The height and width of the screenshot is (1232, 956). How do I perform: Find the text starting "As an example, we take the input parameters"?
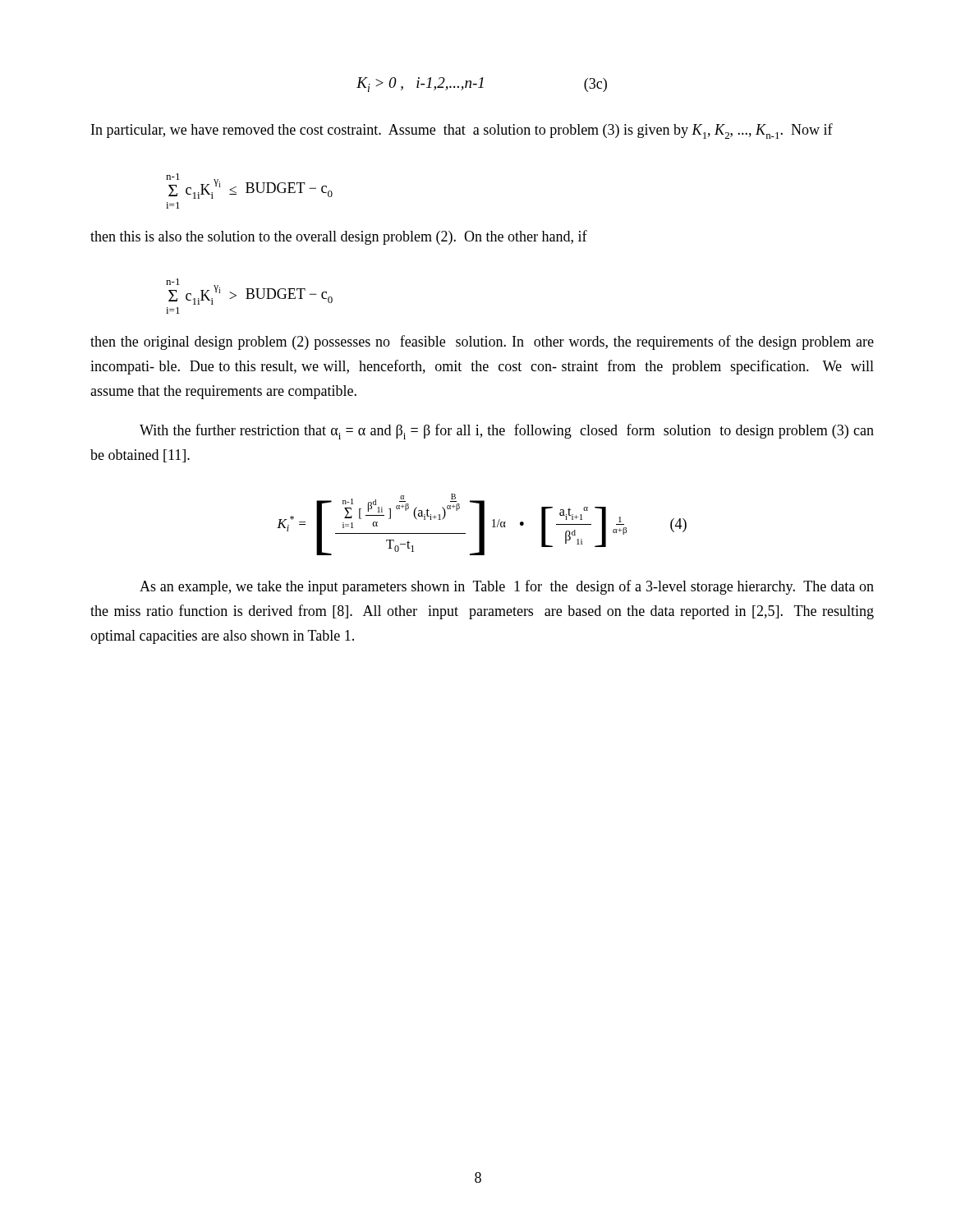pyautogui.click(x=482, y=612)
